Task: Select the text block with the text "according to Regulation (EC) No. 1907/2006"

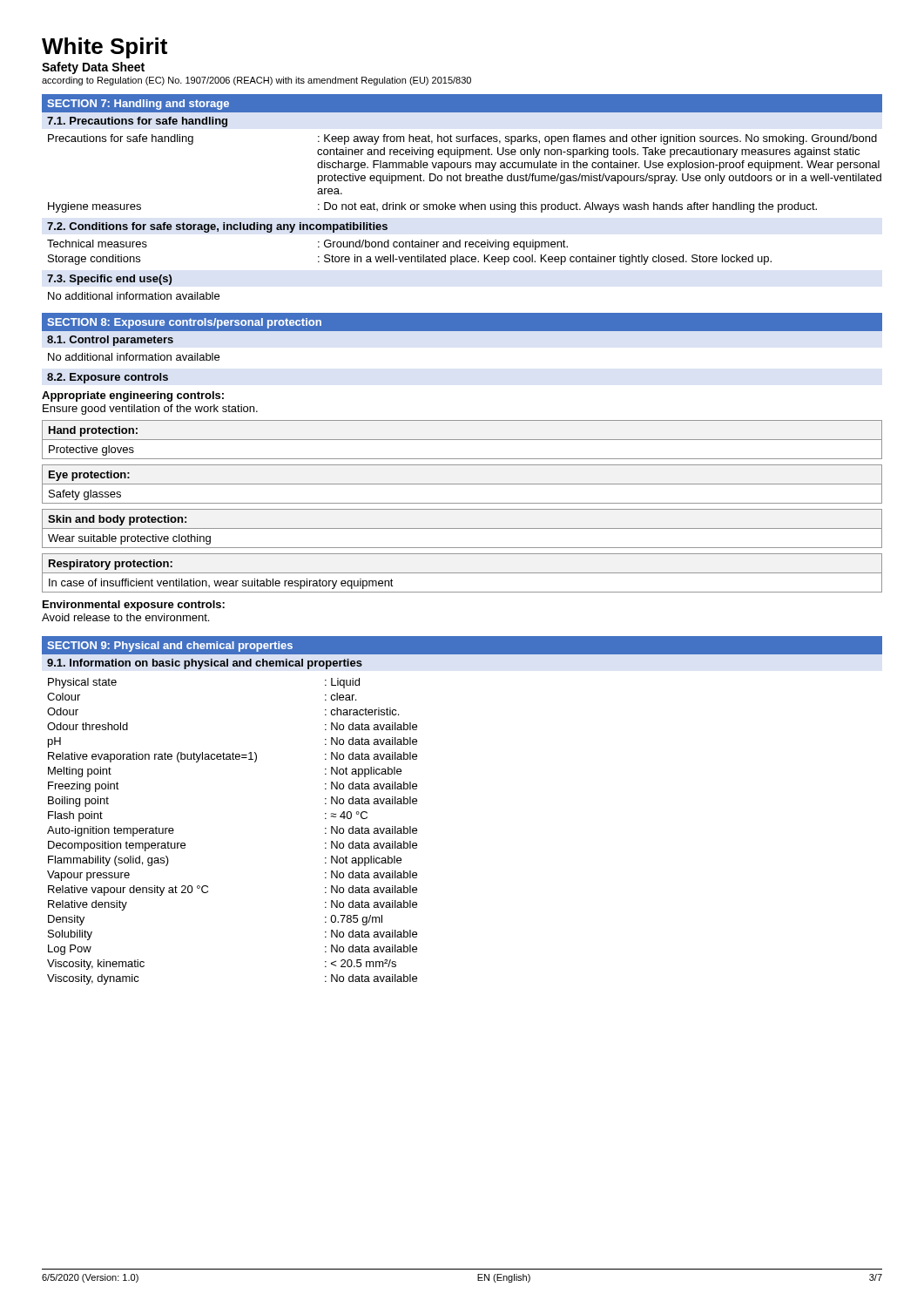Action: [x=257, y=80]
